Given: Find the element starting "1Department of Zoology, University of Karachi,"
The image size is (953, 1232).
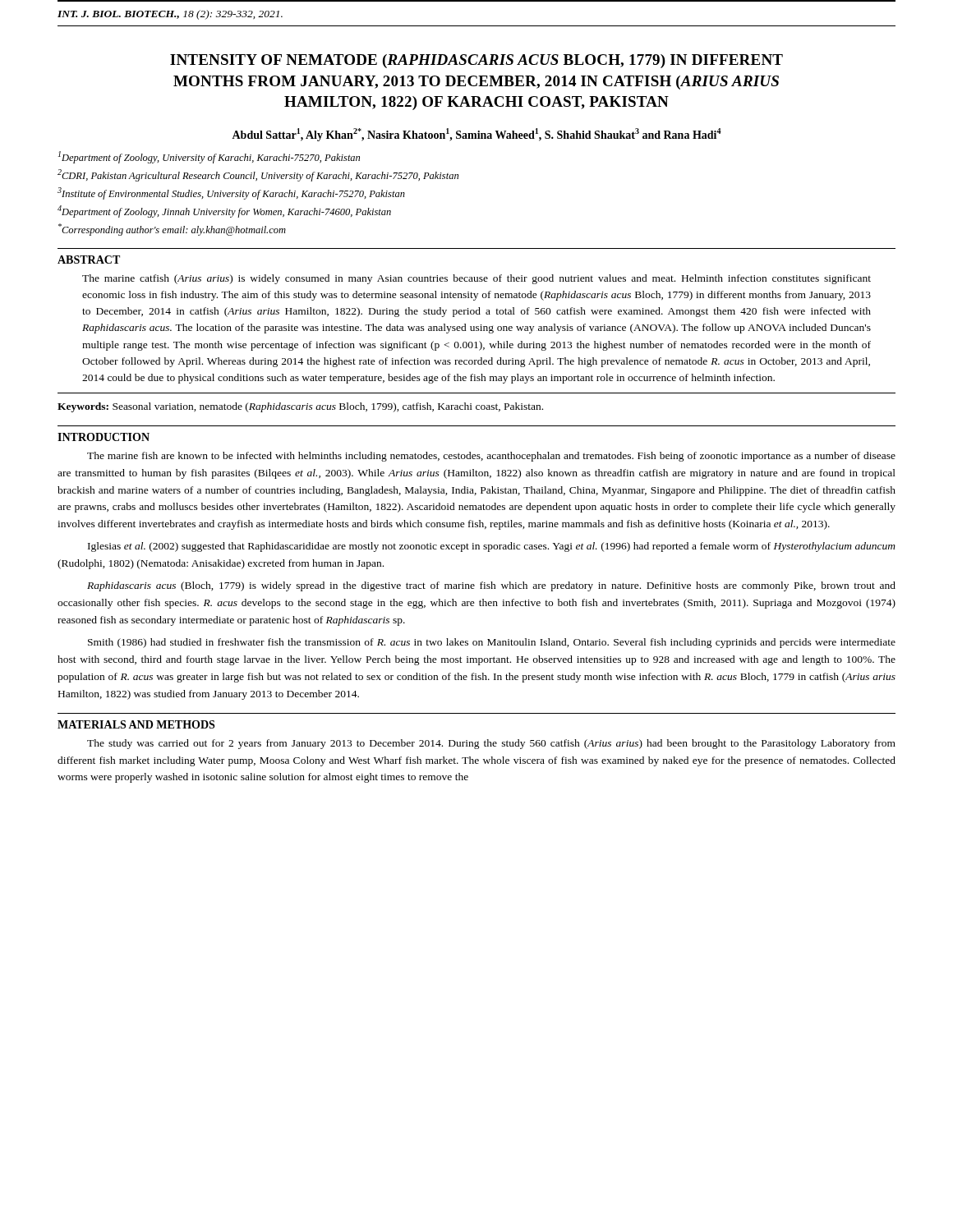Looking at the screenshot, I should 209,157.
